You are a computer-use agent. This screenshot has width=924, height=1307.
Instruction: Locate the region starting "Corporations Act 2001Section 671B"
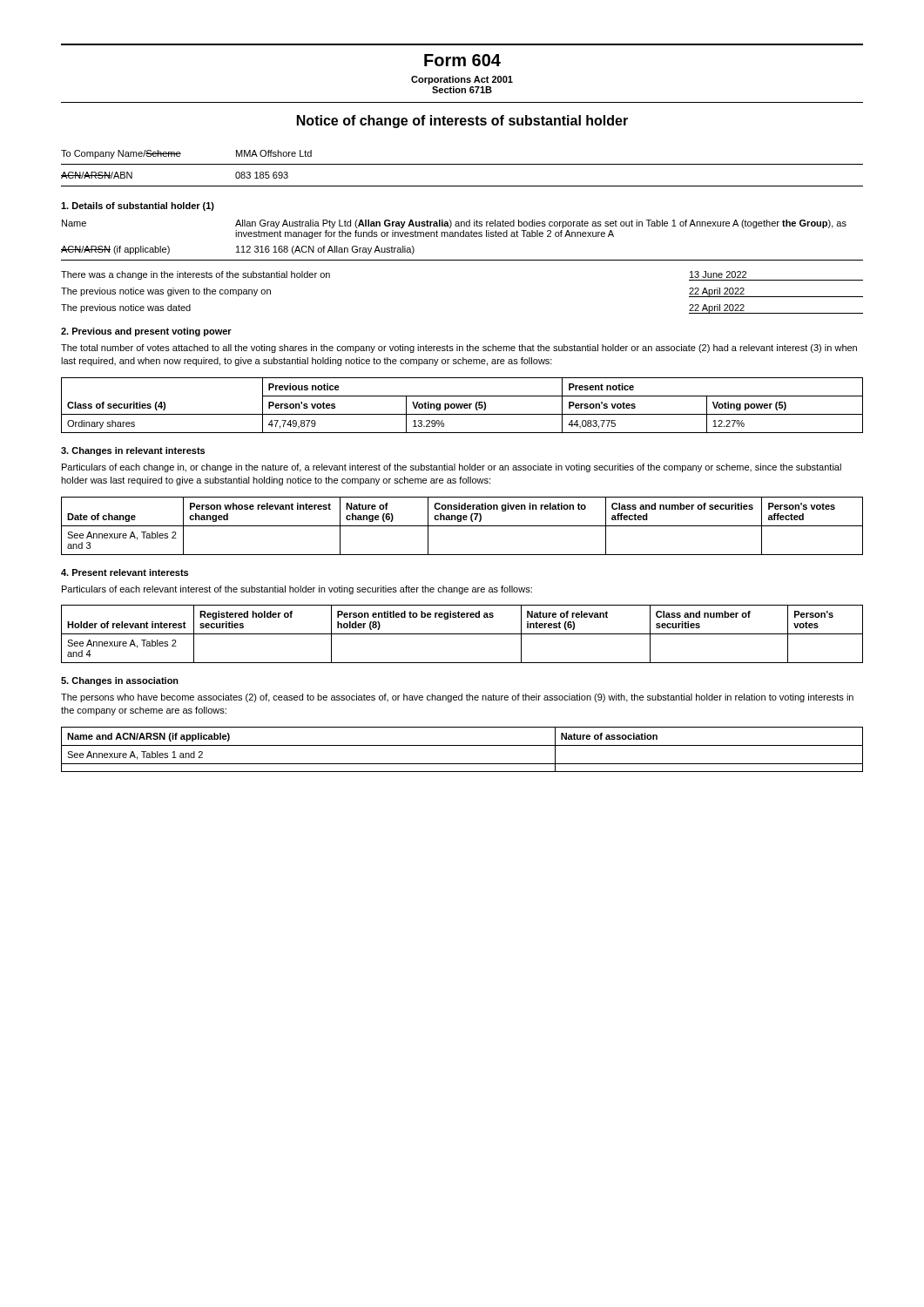462,85
